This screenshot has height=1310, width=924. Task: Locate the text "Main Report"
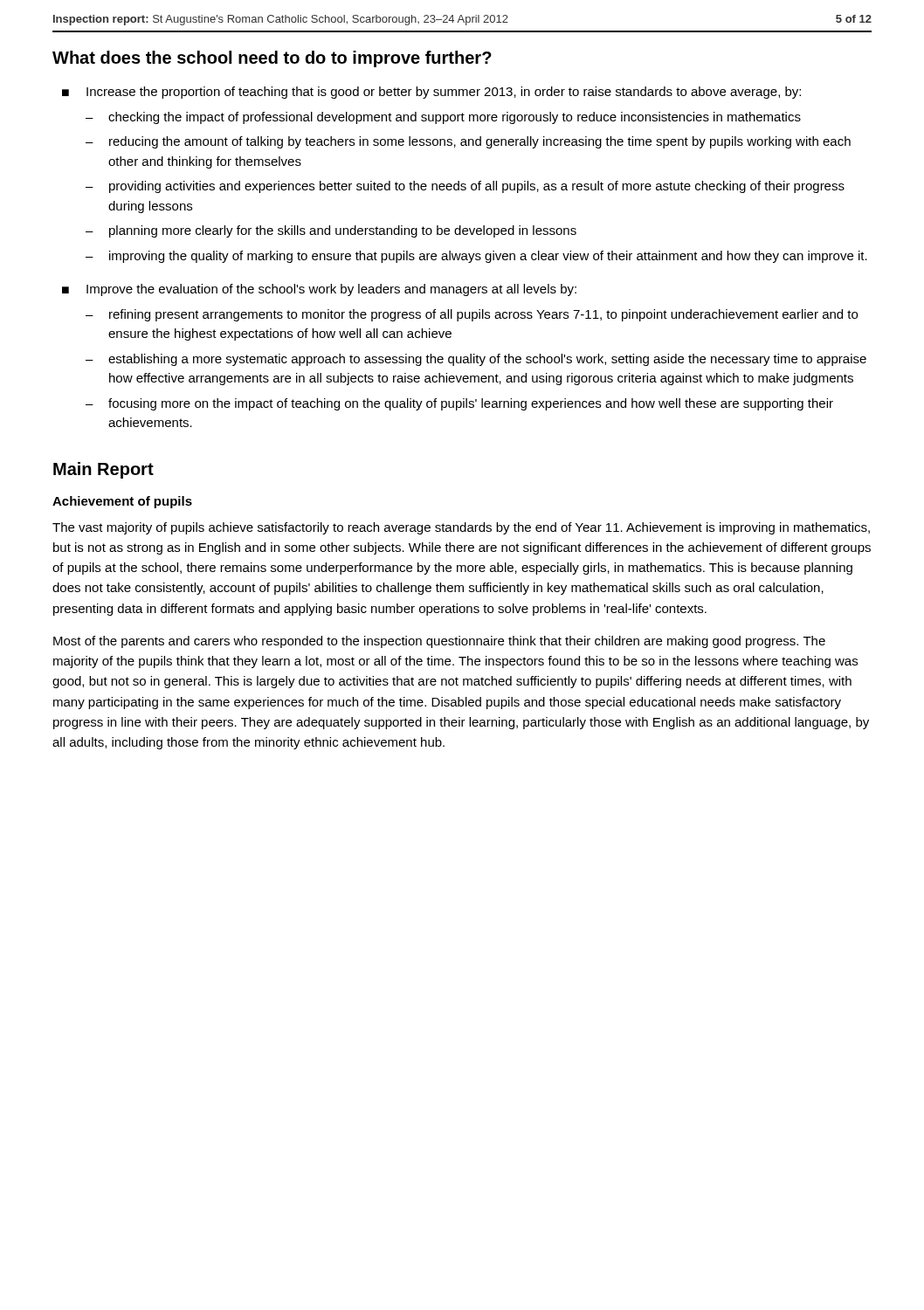pyautogui.click(x=103, y=470)
